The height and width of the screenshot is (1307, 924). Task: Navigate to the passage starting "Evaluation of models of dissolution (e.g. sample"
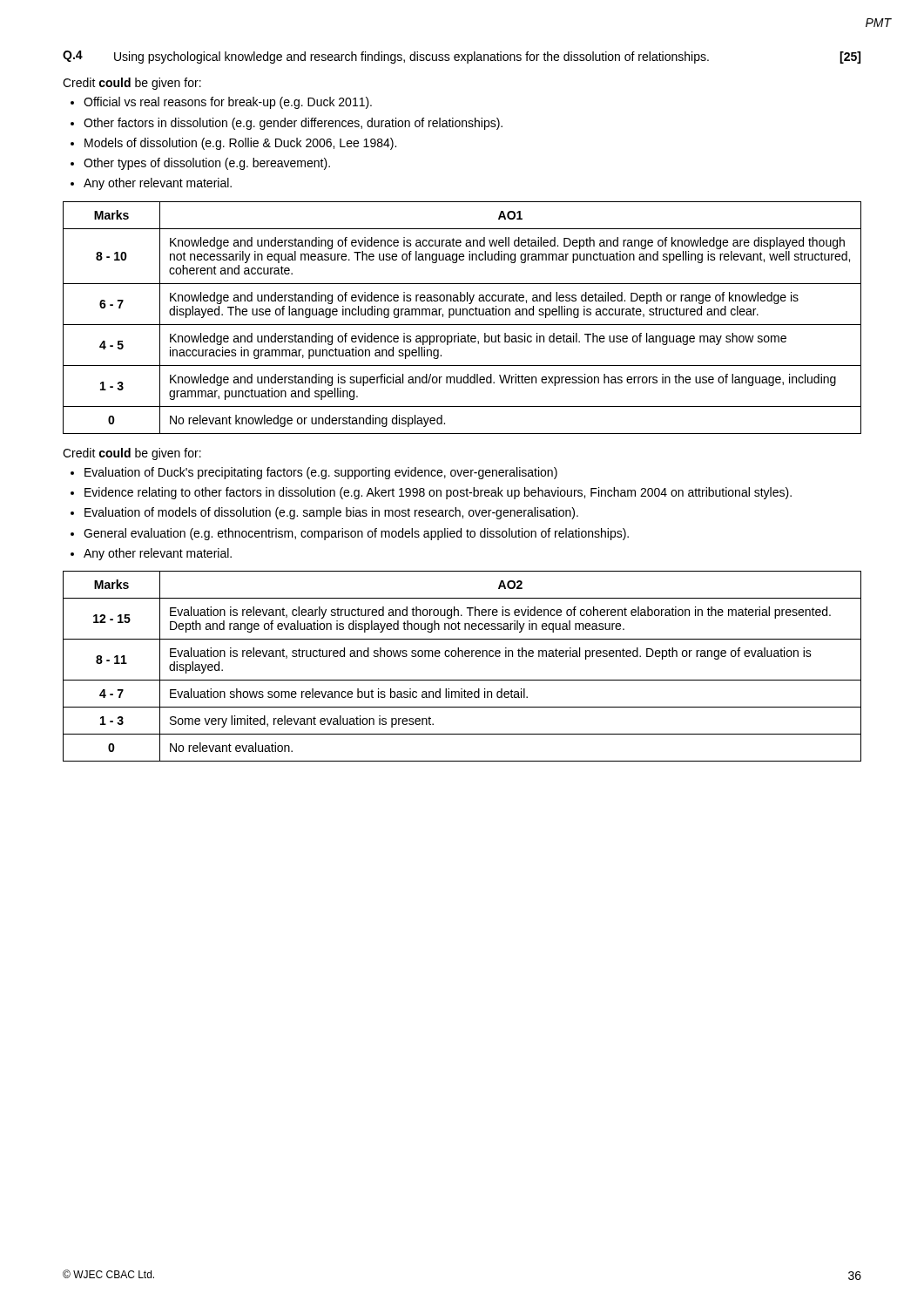(331, 513)
